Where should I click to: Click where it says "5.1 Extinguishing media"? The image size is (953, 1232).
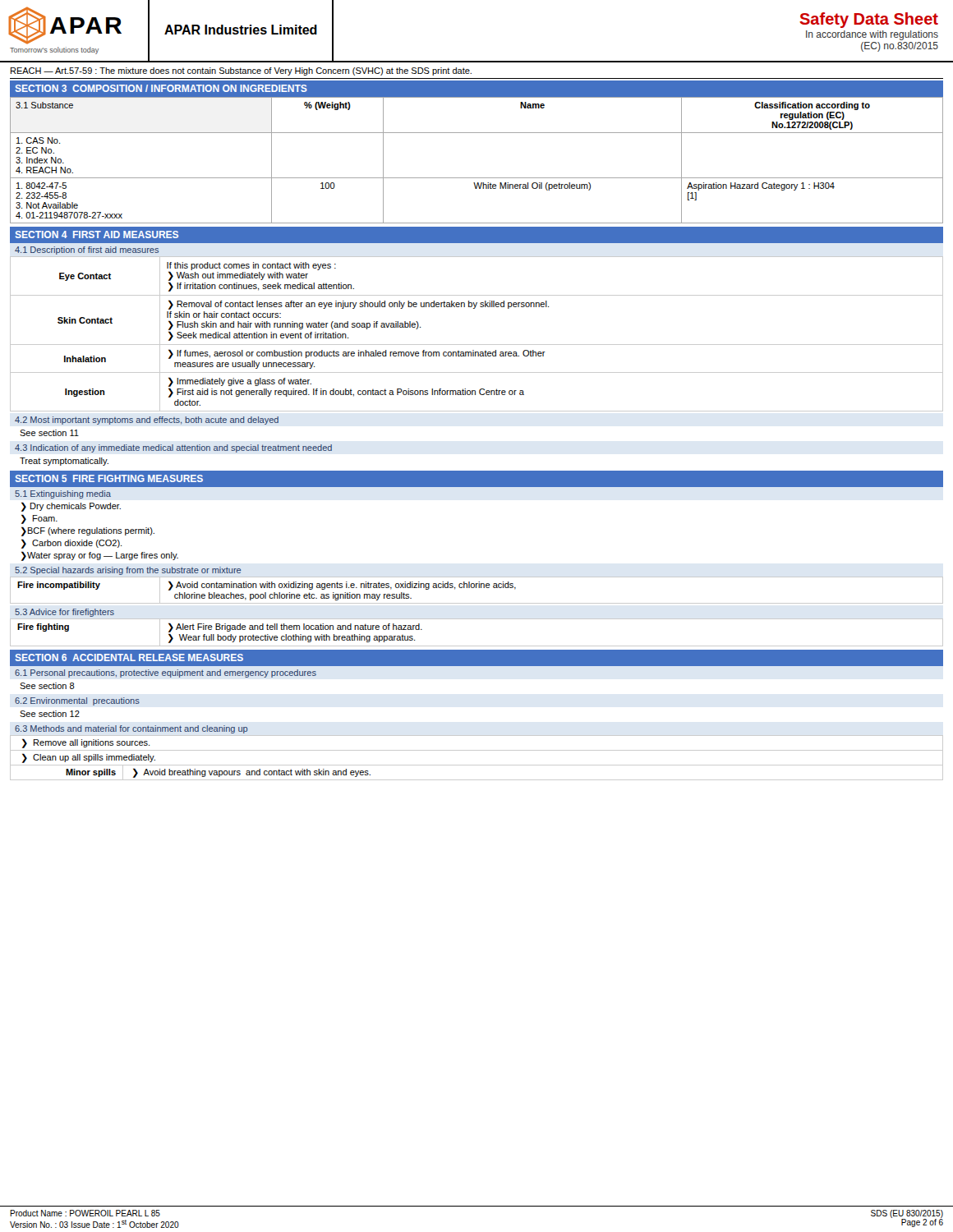click(x=63, y=494)
